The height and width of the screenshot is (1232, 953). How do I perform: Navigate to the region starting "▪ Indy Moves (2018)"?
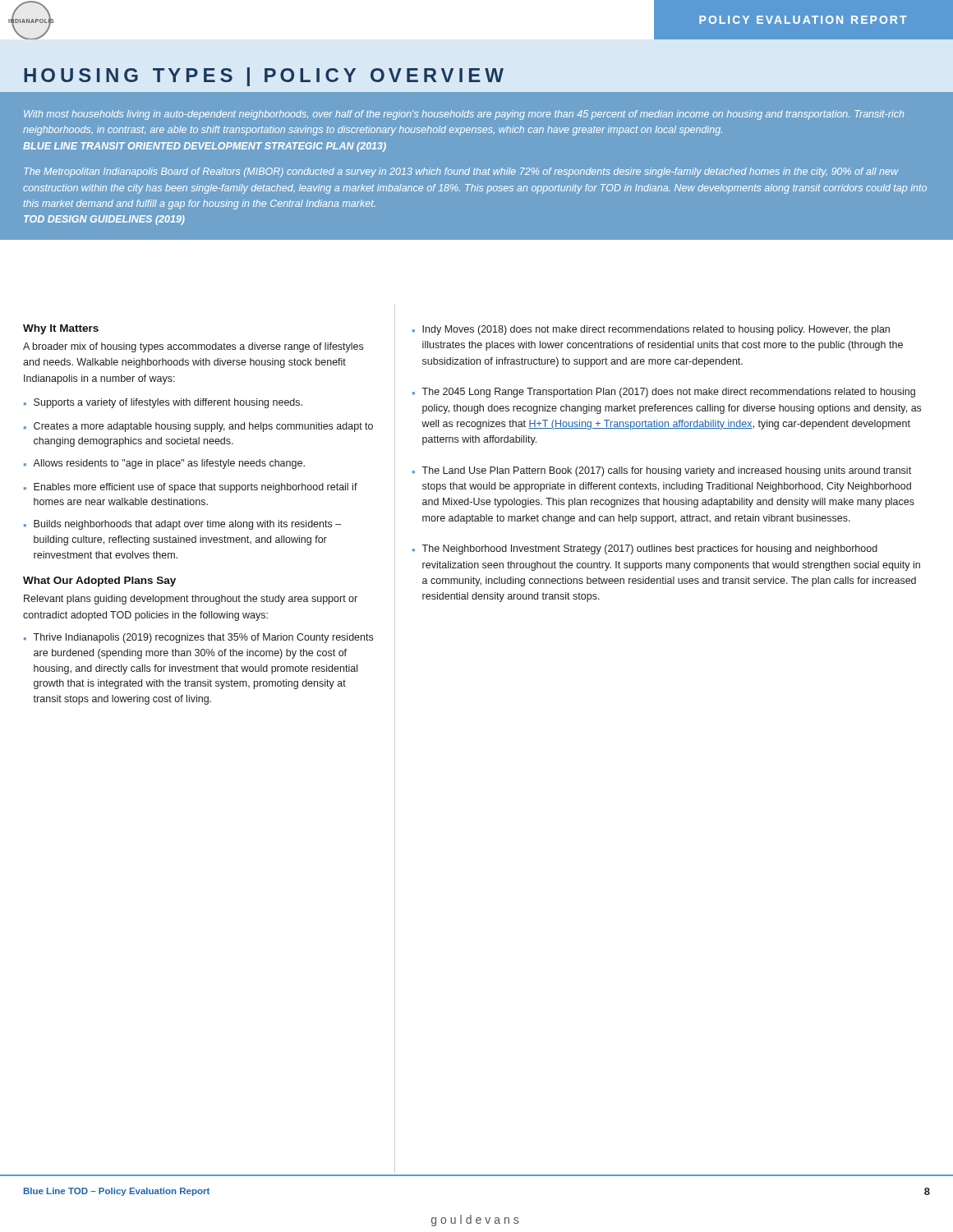tap(667, 346)
